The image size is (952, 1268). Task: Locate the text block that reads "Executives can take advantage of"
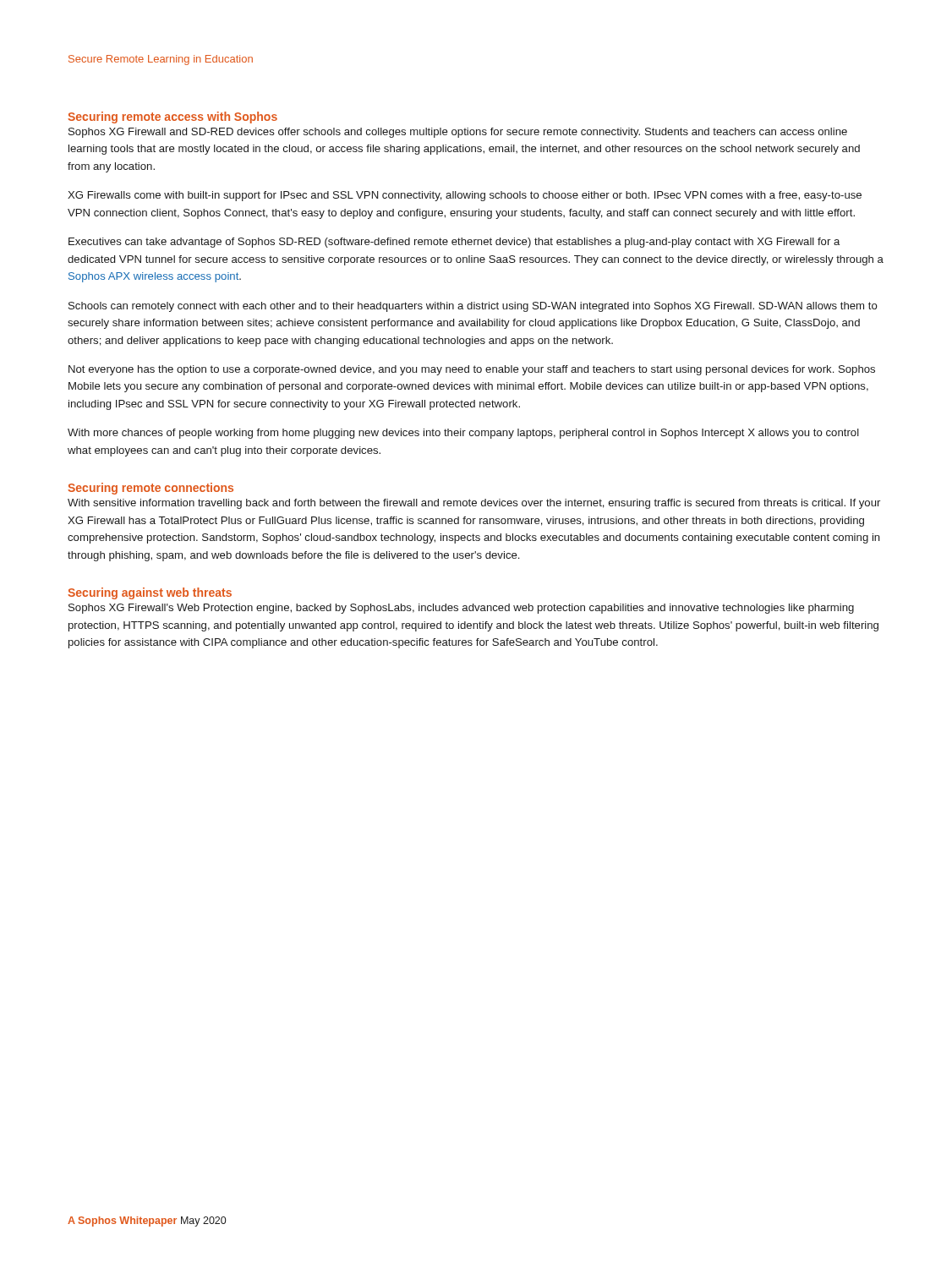pos(476,259)
